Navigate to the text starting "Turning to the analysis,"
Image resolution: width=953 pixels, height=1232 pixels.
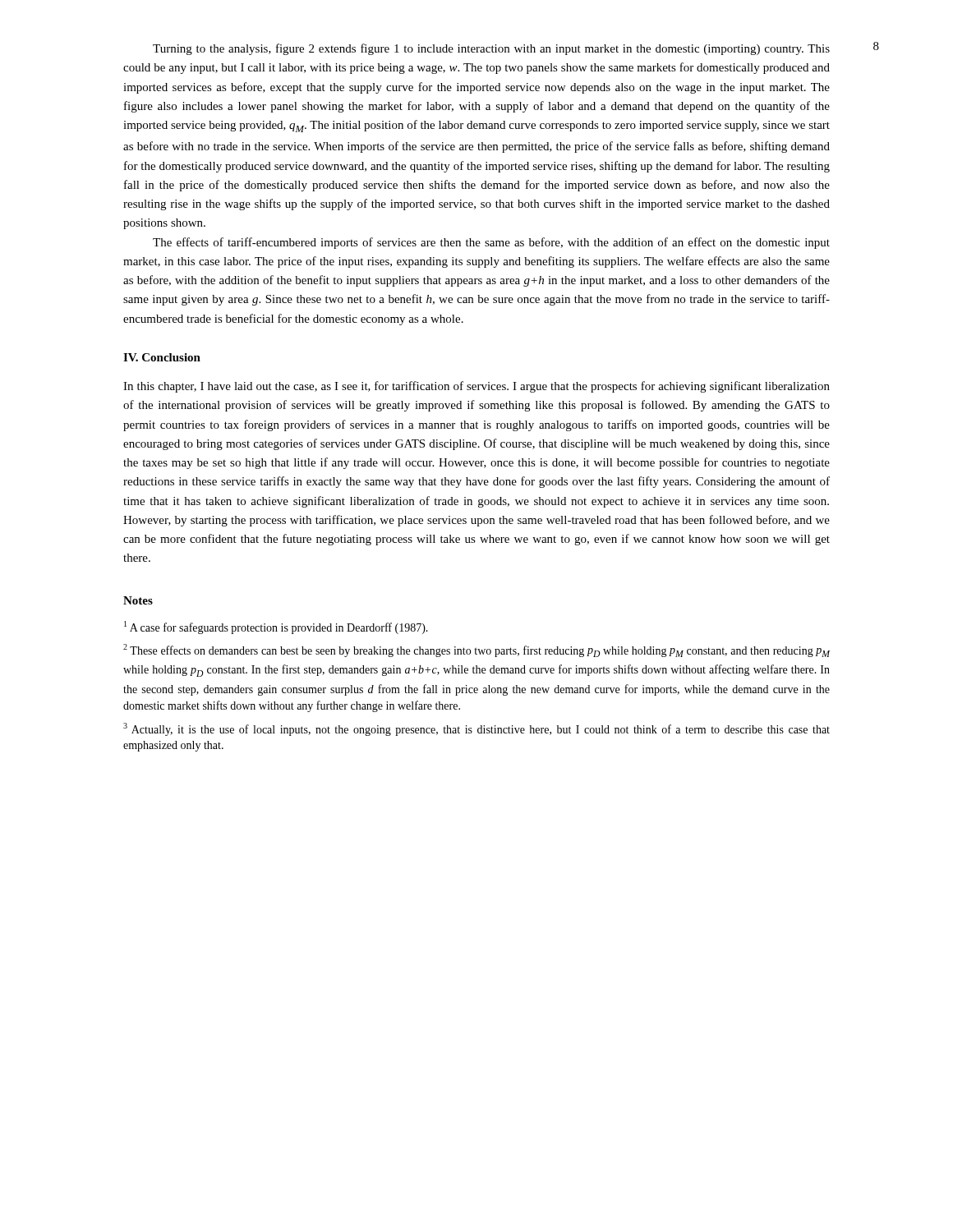point(476,136)
